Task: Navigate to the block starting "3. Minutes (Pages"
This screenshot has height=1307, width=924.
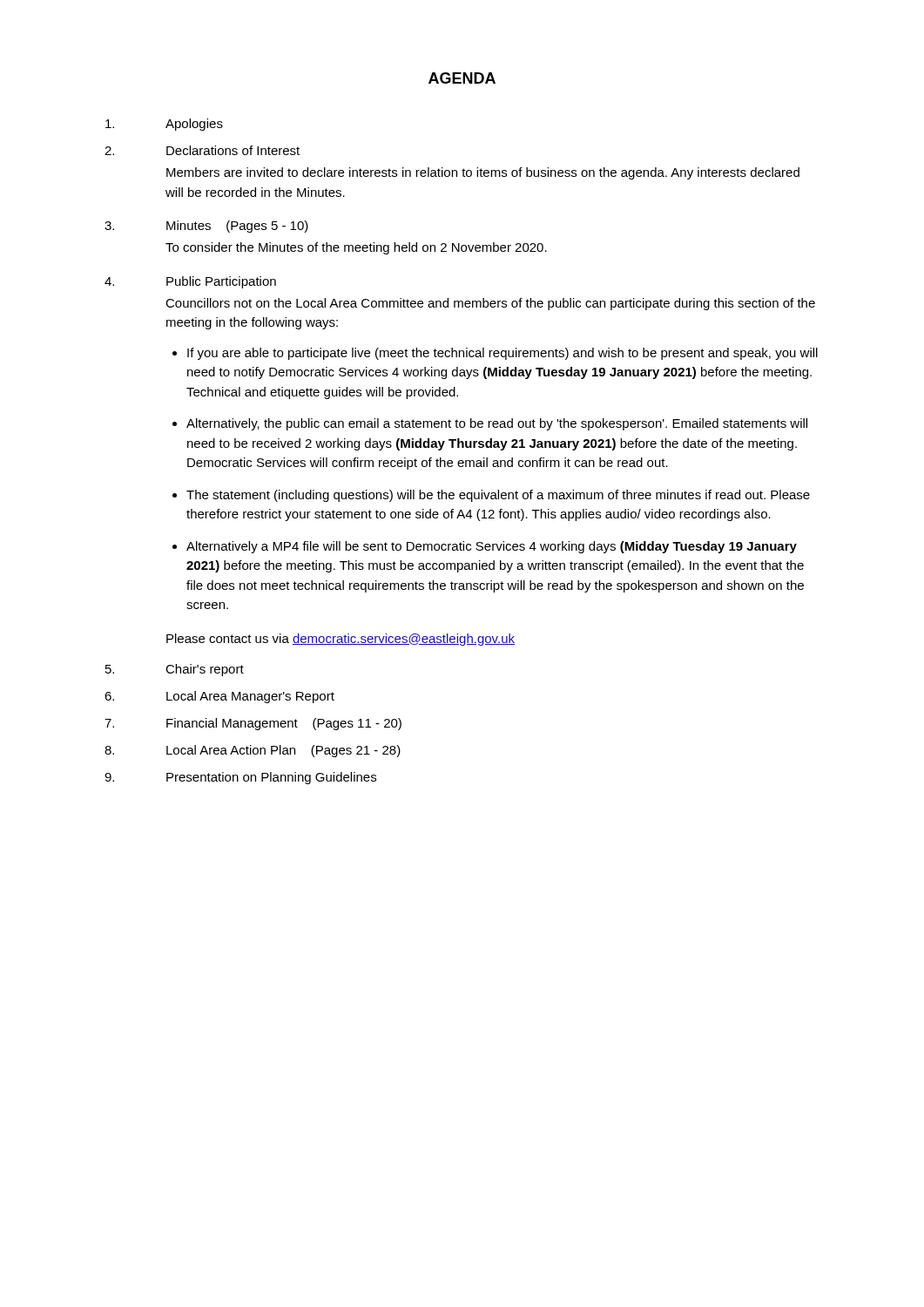Action: point(207,225)
